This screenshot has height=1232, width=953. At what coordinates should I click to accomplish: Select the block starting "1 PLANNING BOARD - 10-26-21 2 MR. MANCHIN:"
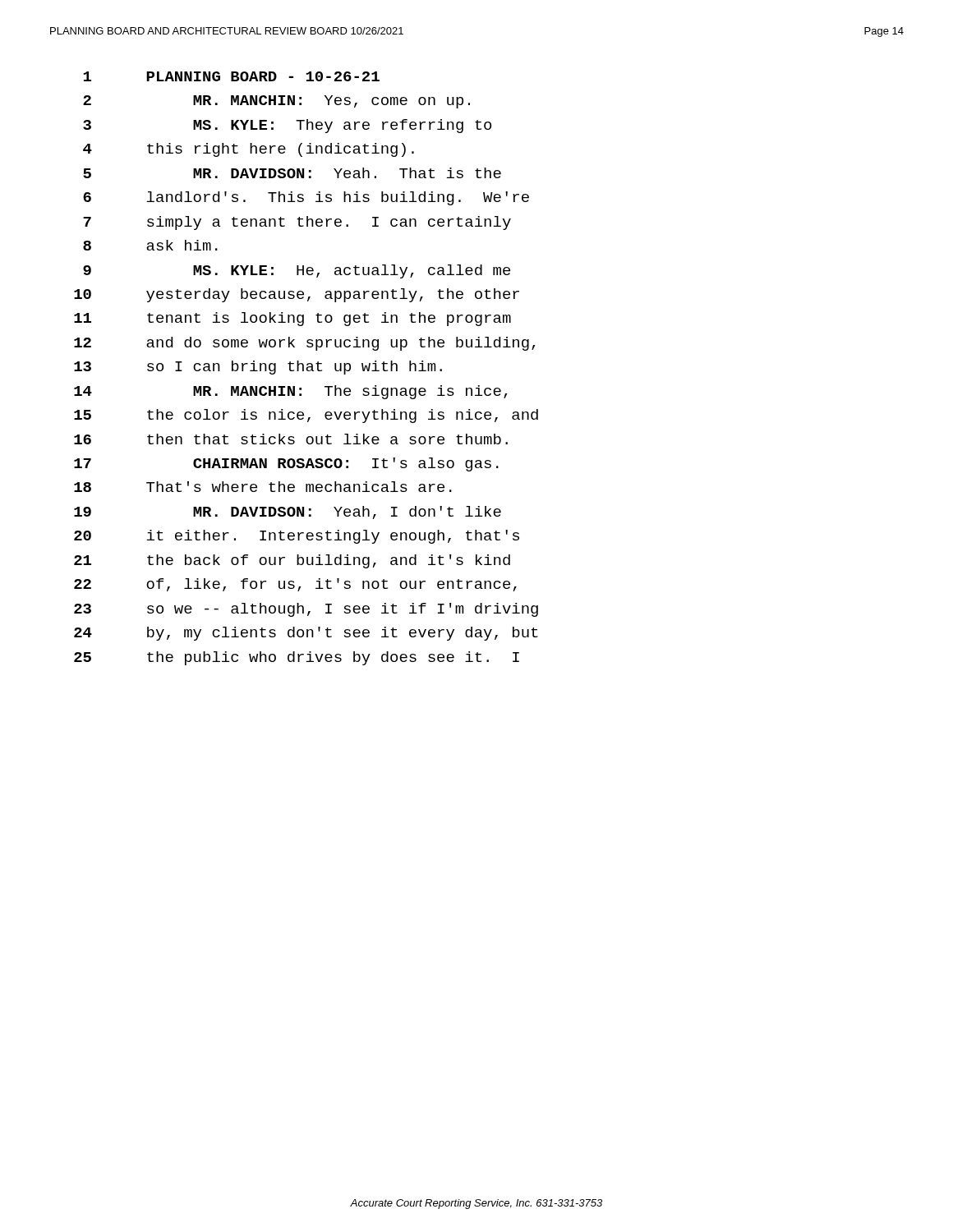[x=231, y=76]
